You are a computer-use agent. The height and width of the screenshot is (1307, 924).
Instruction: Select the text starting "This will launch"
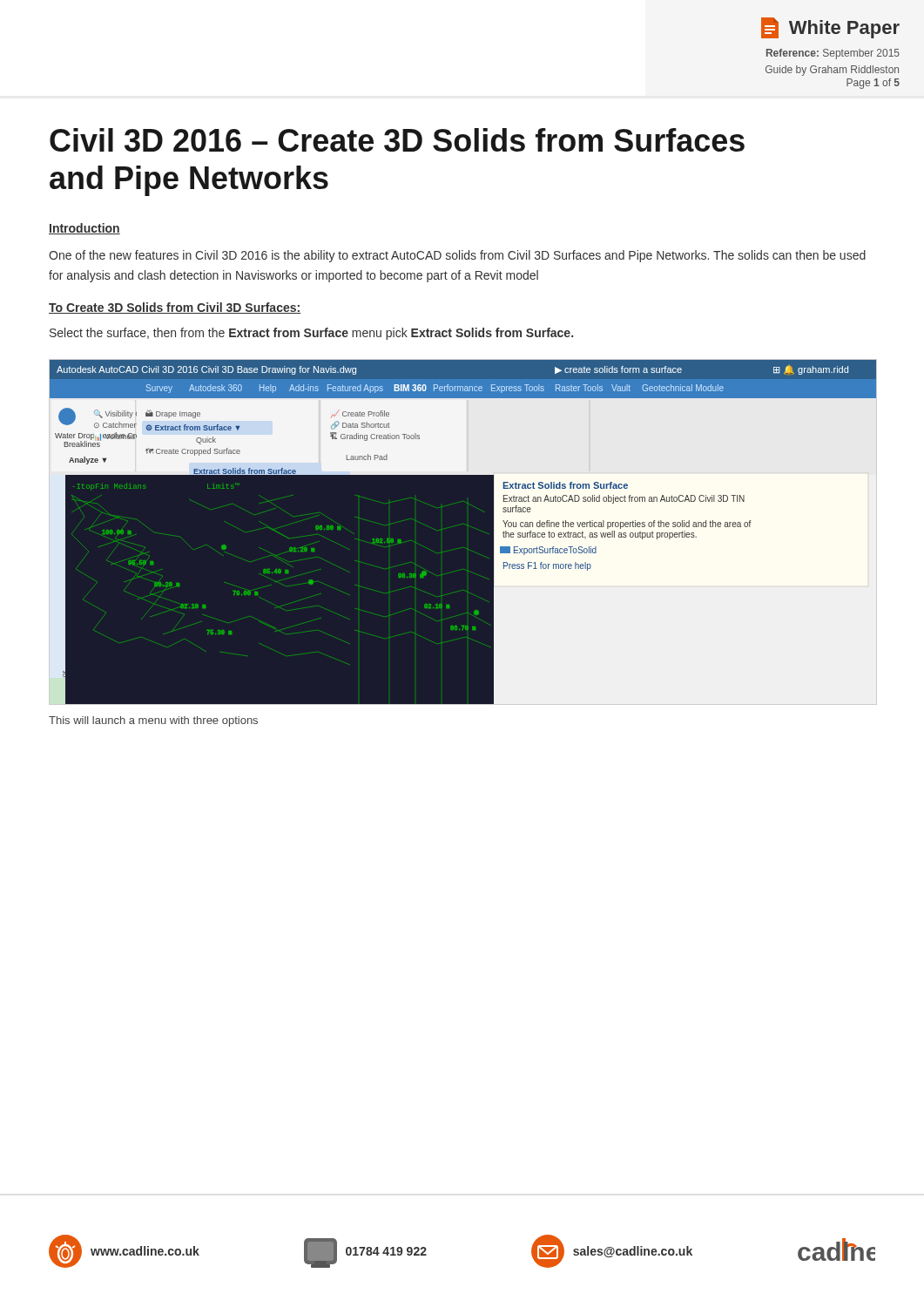click(x=154, y=720)
